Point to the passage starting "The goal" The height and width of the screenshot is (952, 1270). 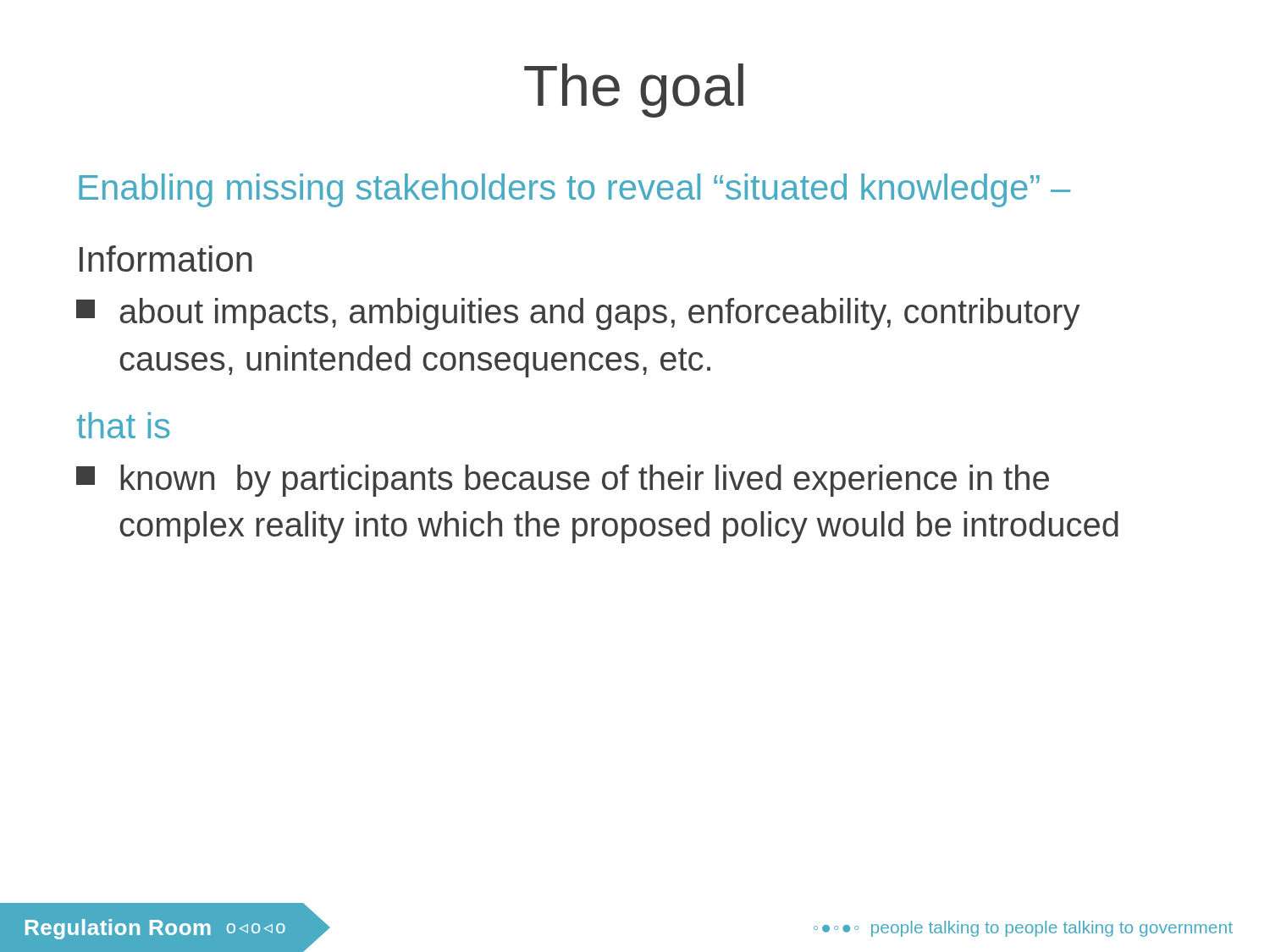[x=635, y=85]
